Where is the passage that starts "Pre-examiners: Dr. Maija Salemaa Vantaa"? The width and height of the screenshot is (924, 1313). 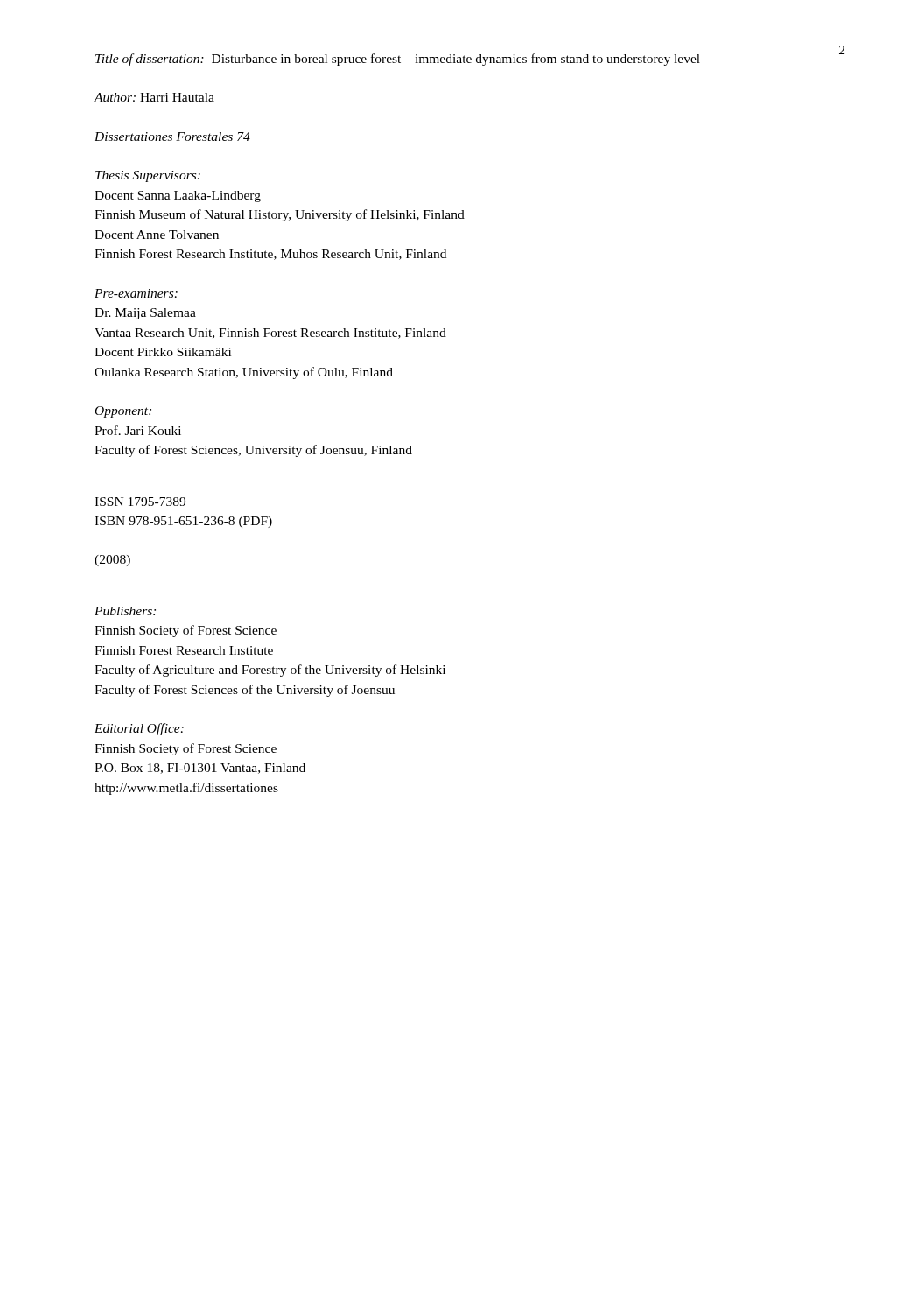(x=270, y=332)
